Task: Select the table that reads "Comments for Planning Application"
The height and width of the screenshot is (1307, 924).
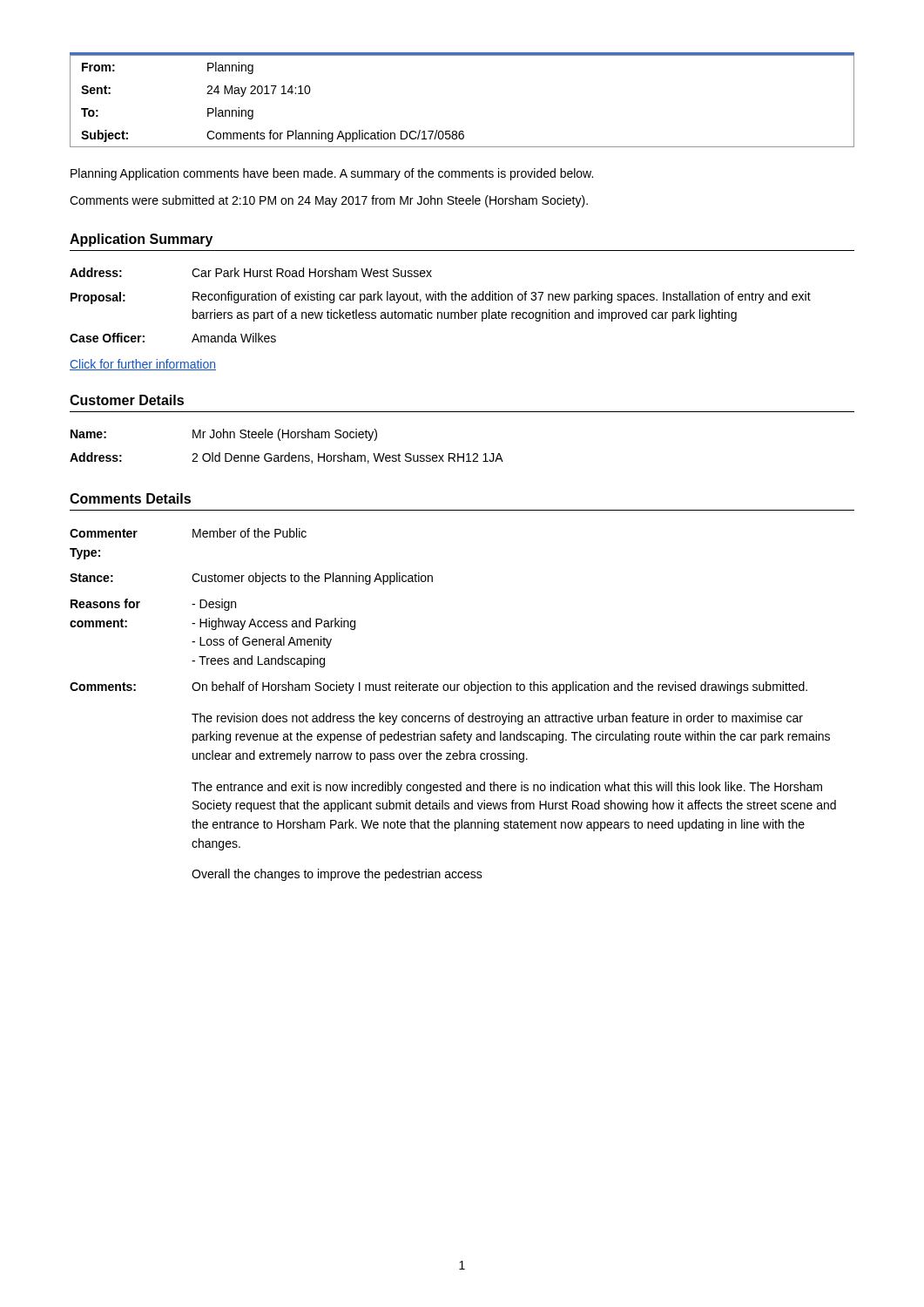Action: (x=462, y=101)
